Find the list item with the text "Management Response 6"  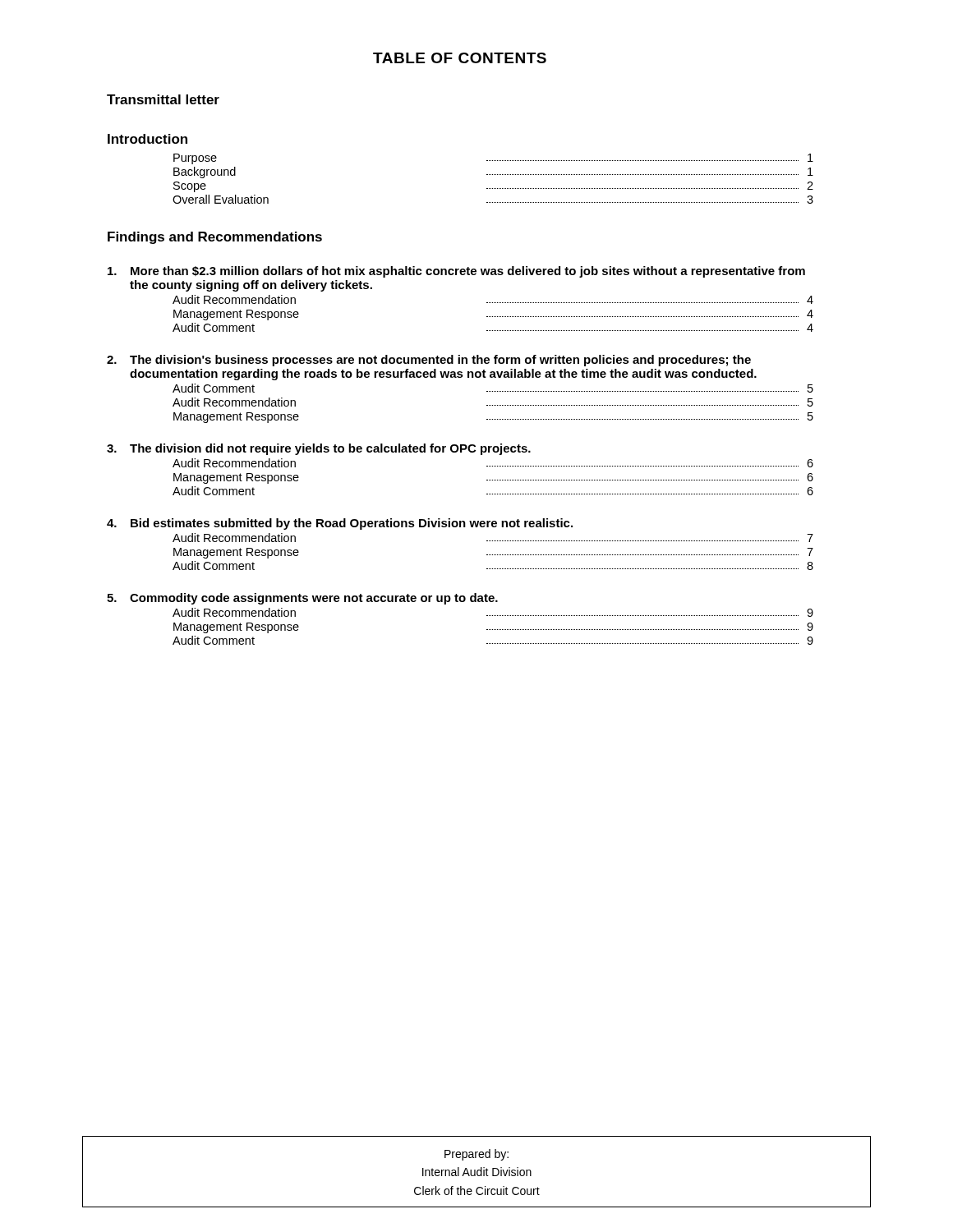coord(493,477)
